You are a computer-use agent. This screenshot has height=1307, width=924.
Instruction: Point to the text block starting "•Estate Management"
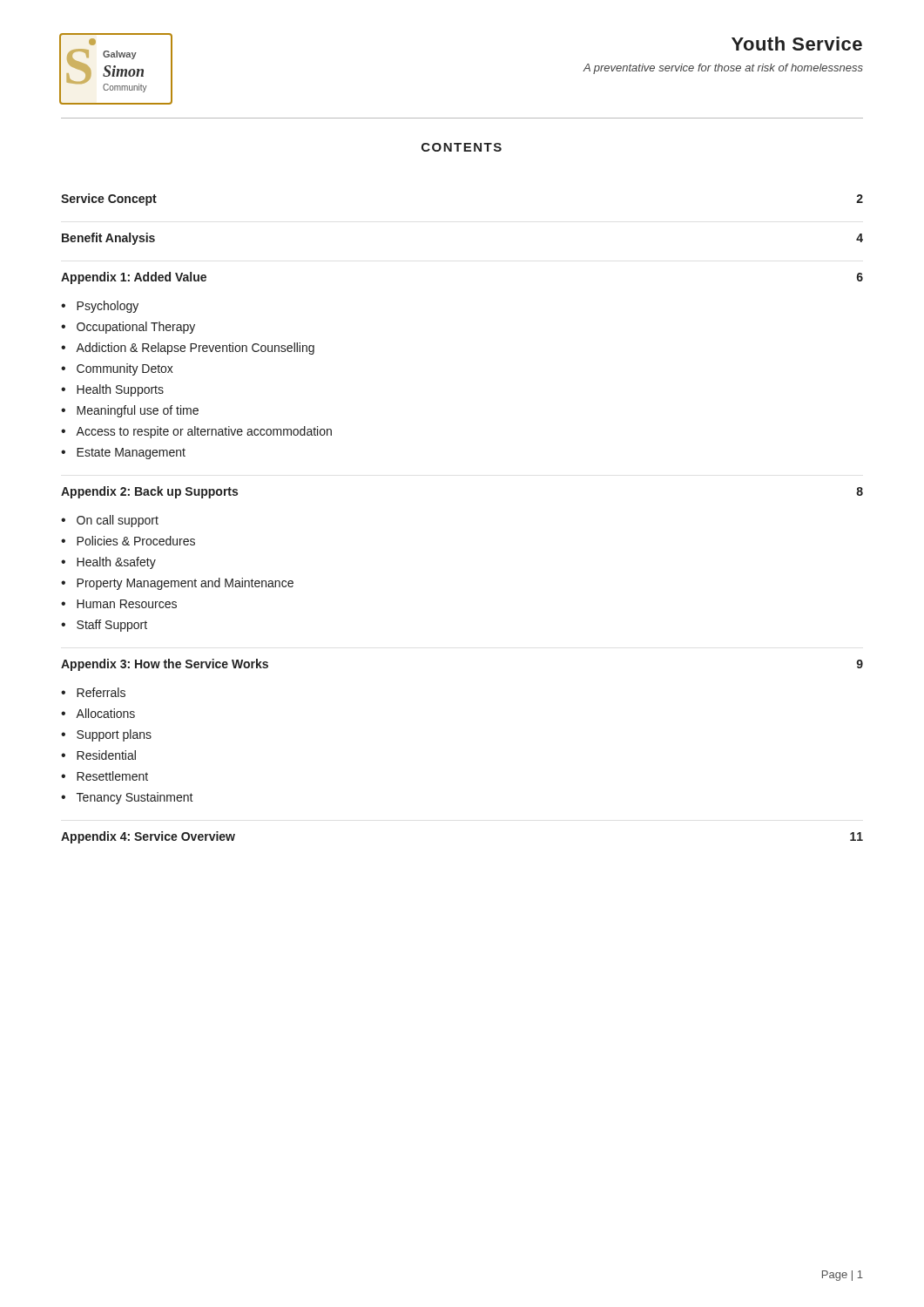123,452
